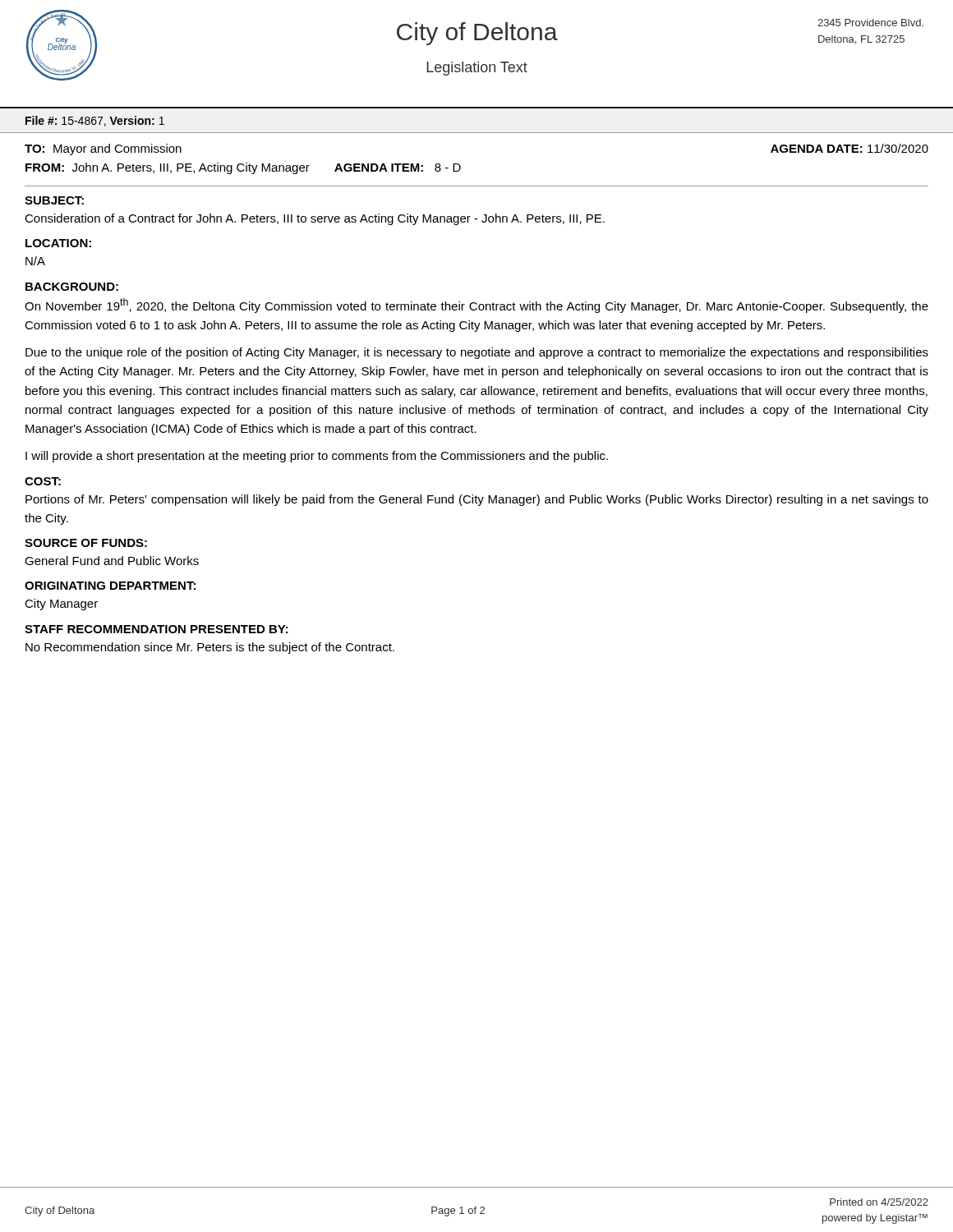Navigate to the block starting "TO: Mayor and Commission"
The width and height of the screenshot is (953, 1232).
click(103, 148)
